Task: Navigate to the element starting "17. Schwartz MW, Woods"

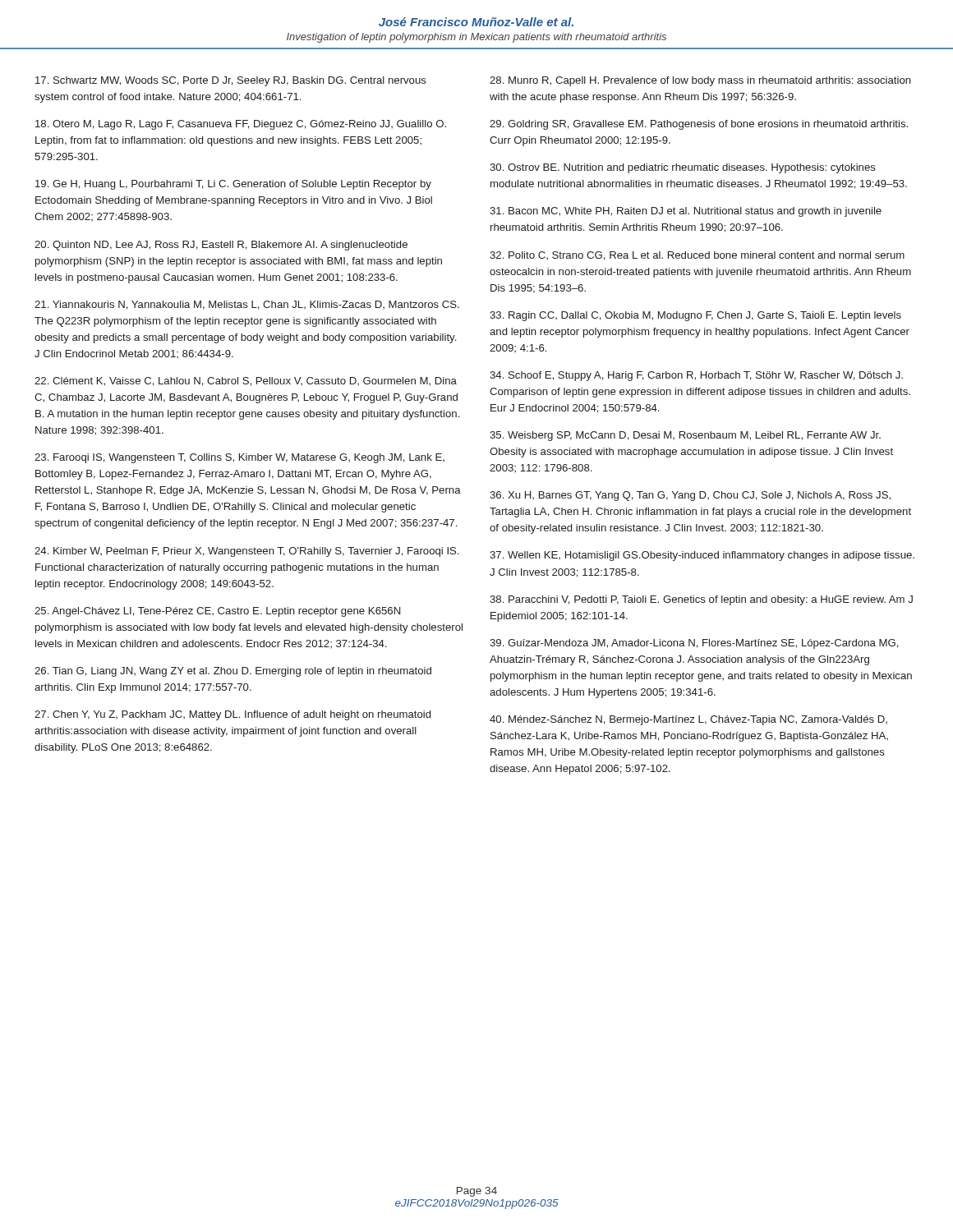Action: 230,88
